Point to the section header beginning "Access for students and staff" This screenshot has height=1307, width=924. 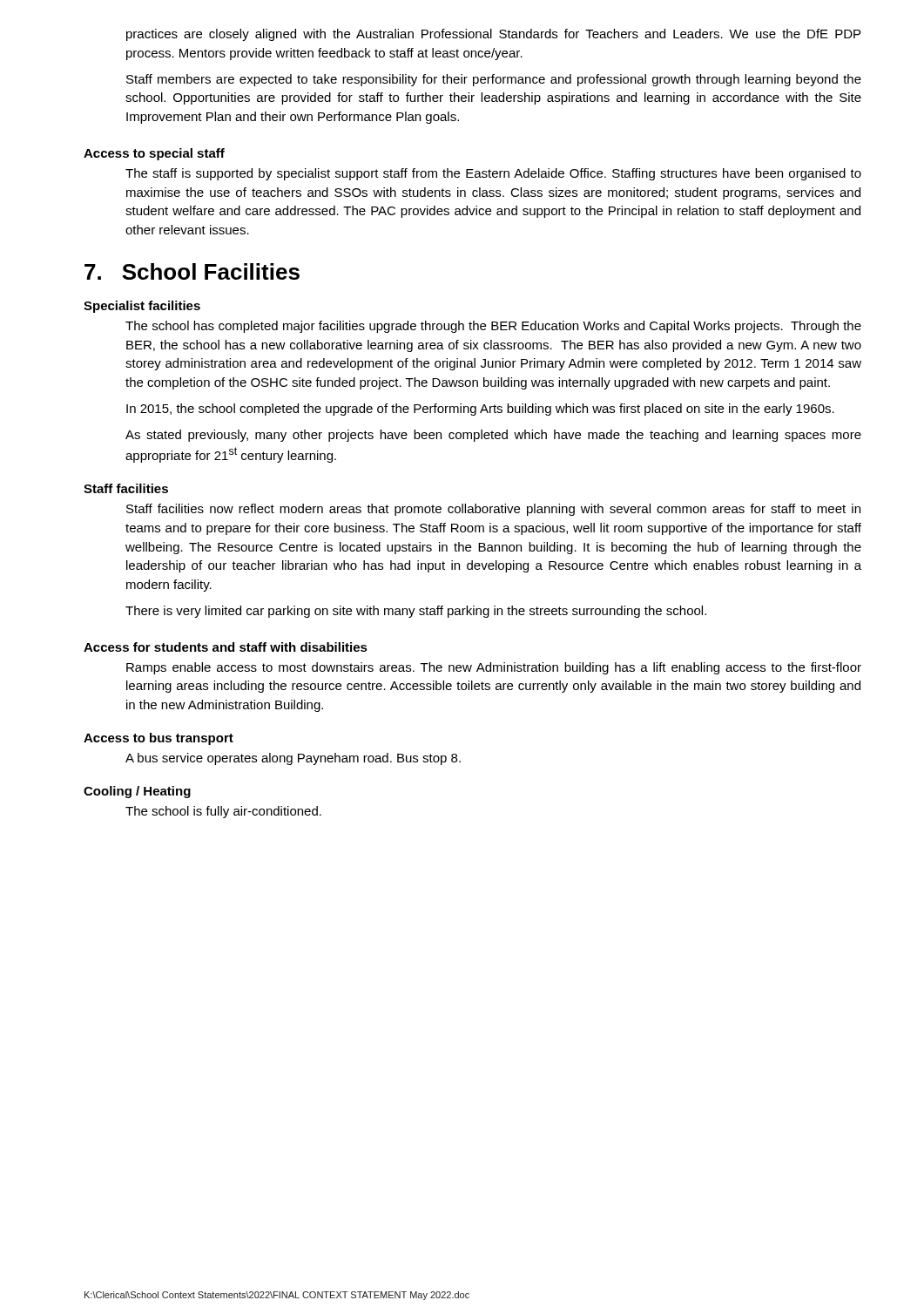(x=226, y=647)
